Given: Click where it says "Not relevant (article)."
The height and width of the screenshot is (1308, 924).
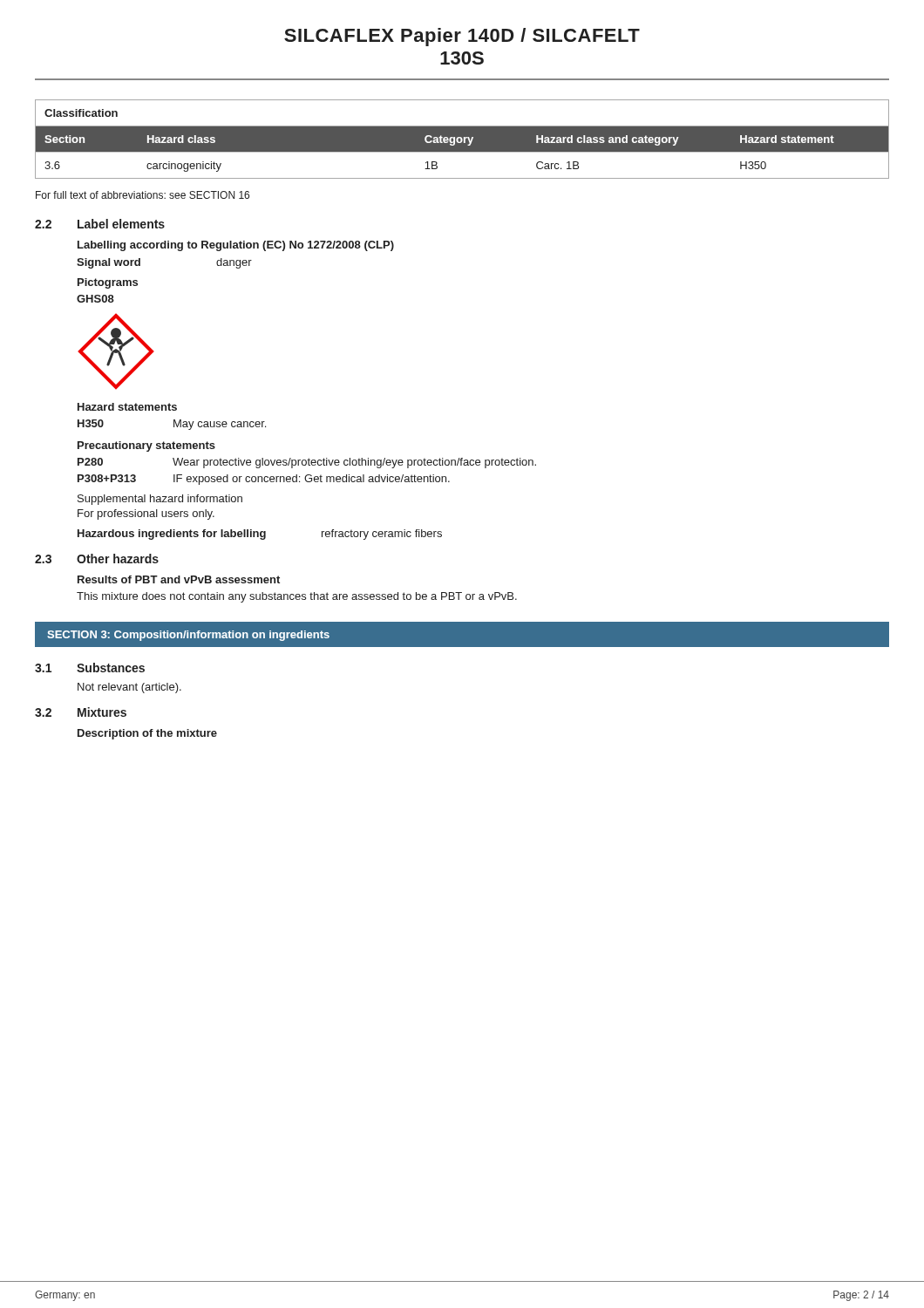Looking at the screenshot, I should pos(129,687).
